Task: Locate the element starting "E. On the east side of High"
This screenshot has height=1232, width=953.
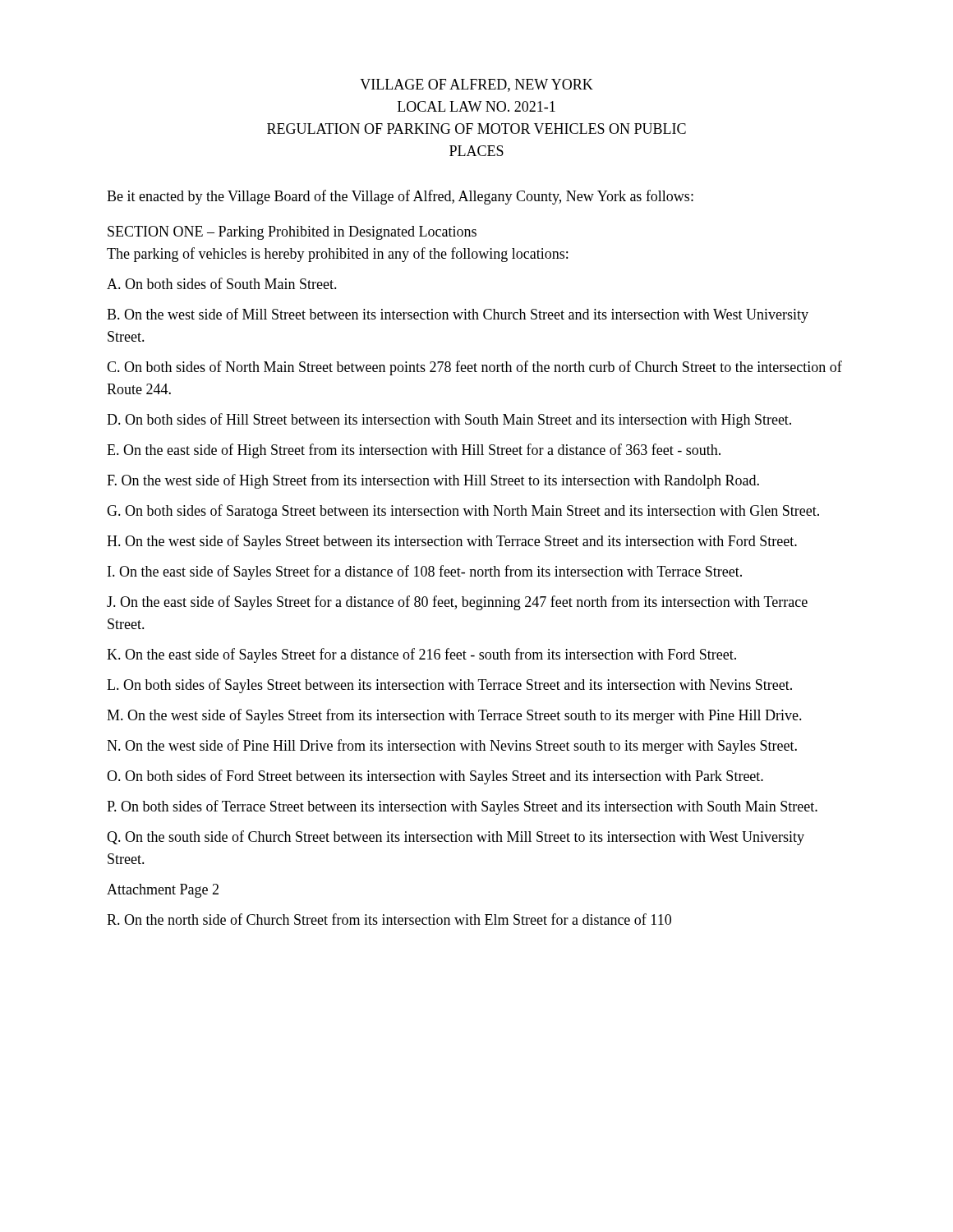Action: 414,450
